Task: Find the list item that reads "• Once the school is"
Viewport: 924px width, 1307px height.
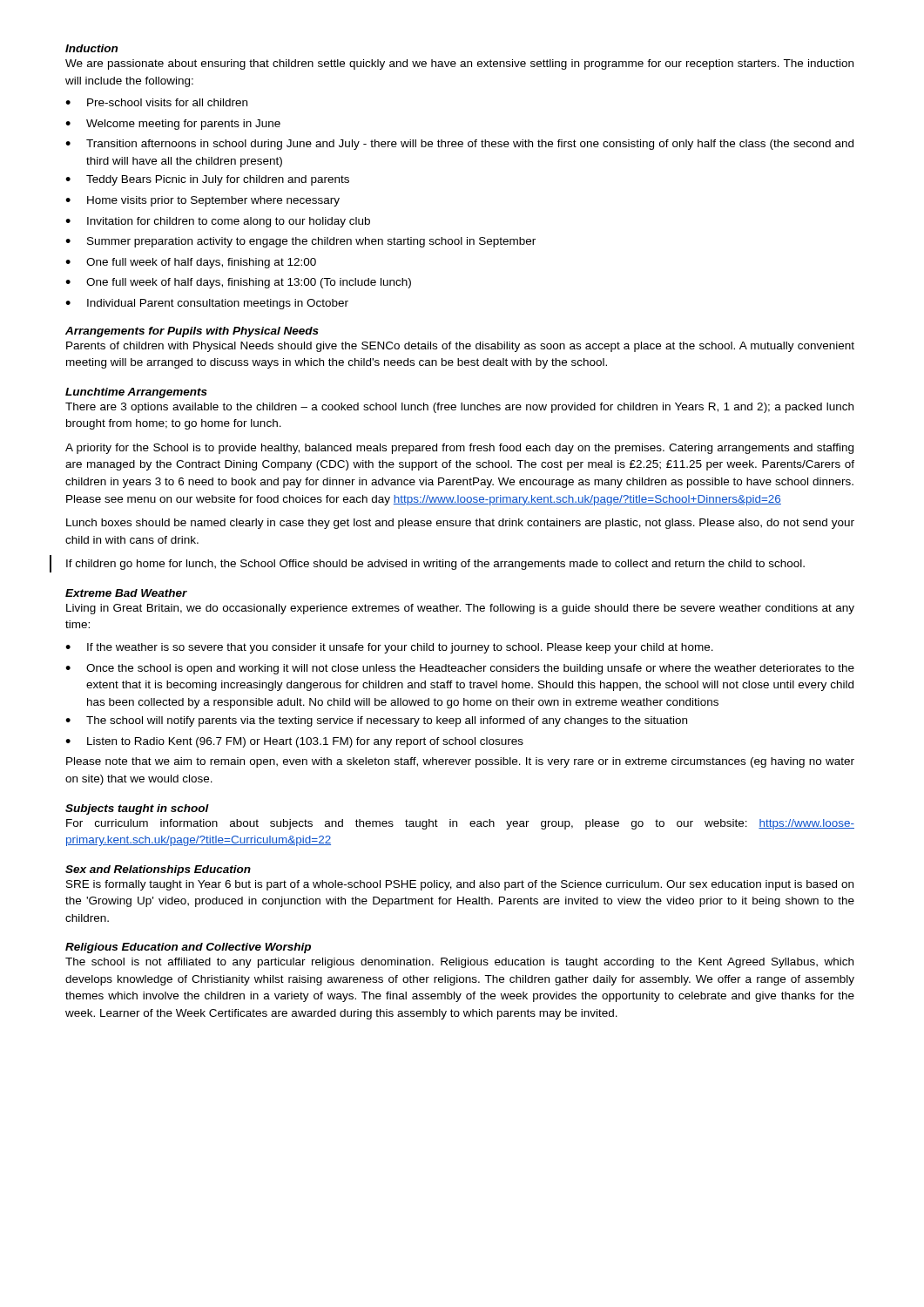Action: click(x=460, y=685)
